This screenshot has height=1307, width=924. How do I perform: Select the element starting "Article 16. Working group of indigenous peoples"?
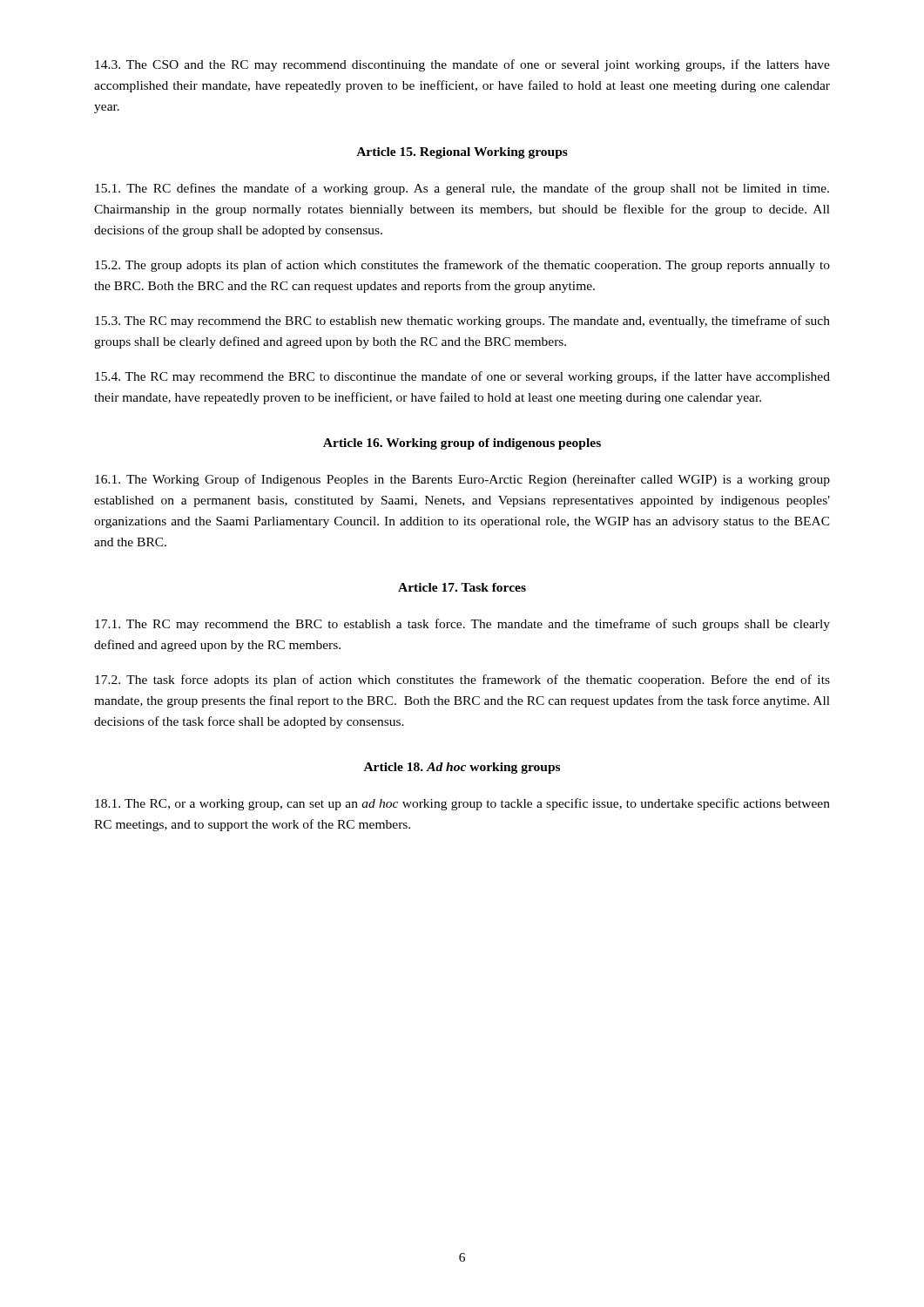coord(462,442)
